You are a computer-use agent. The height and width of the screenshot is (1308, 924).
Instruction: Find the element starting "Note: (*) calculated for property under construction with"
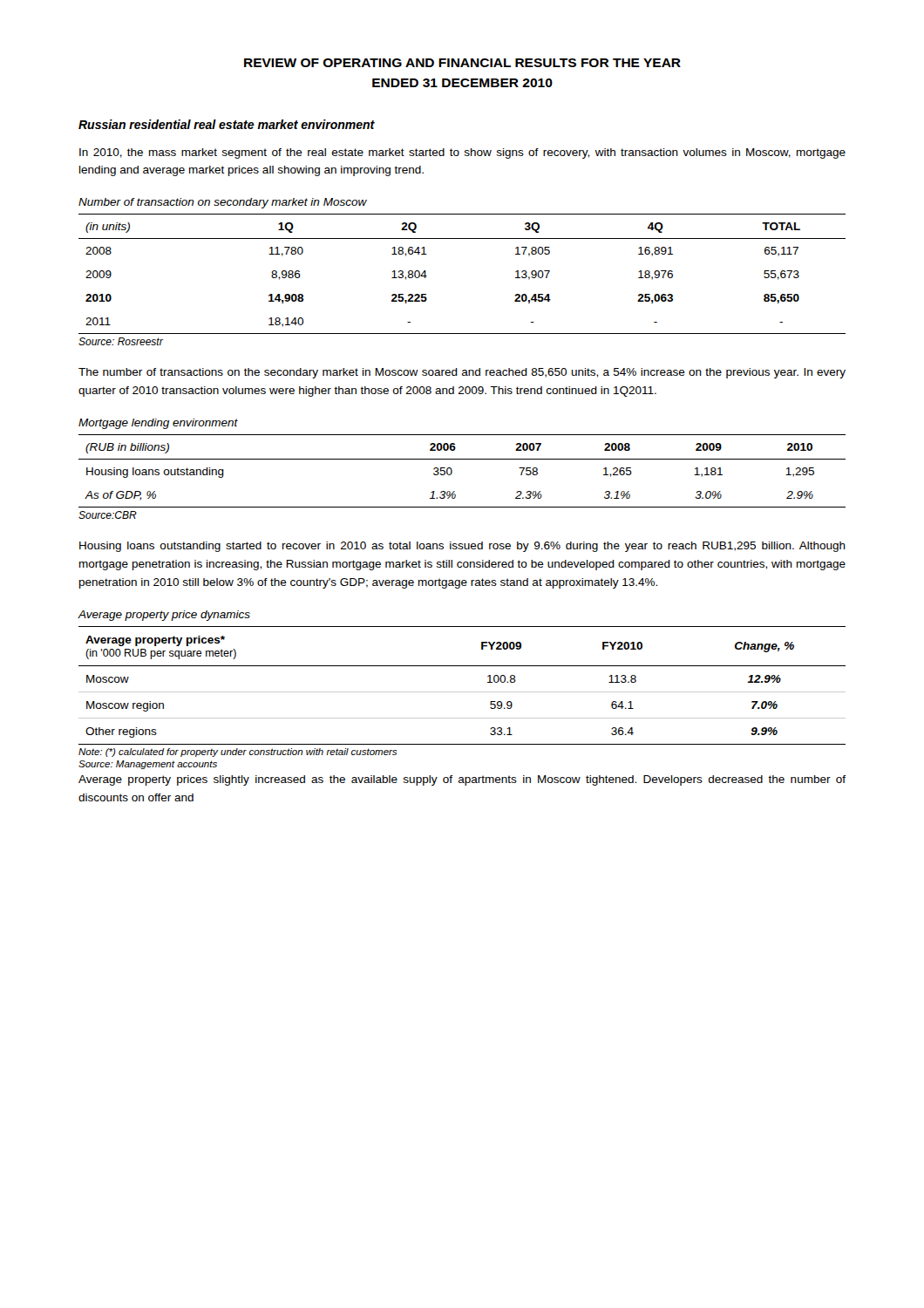pos(238,753)
